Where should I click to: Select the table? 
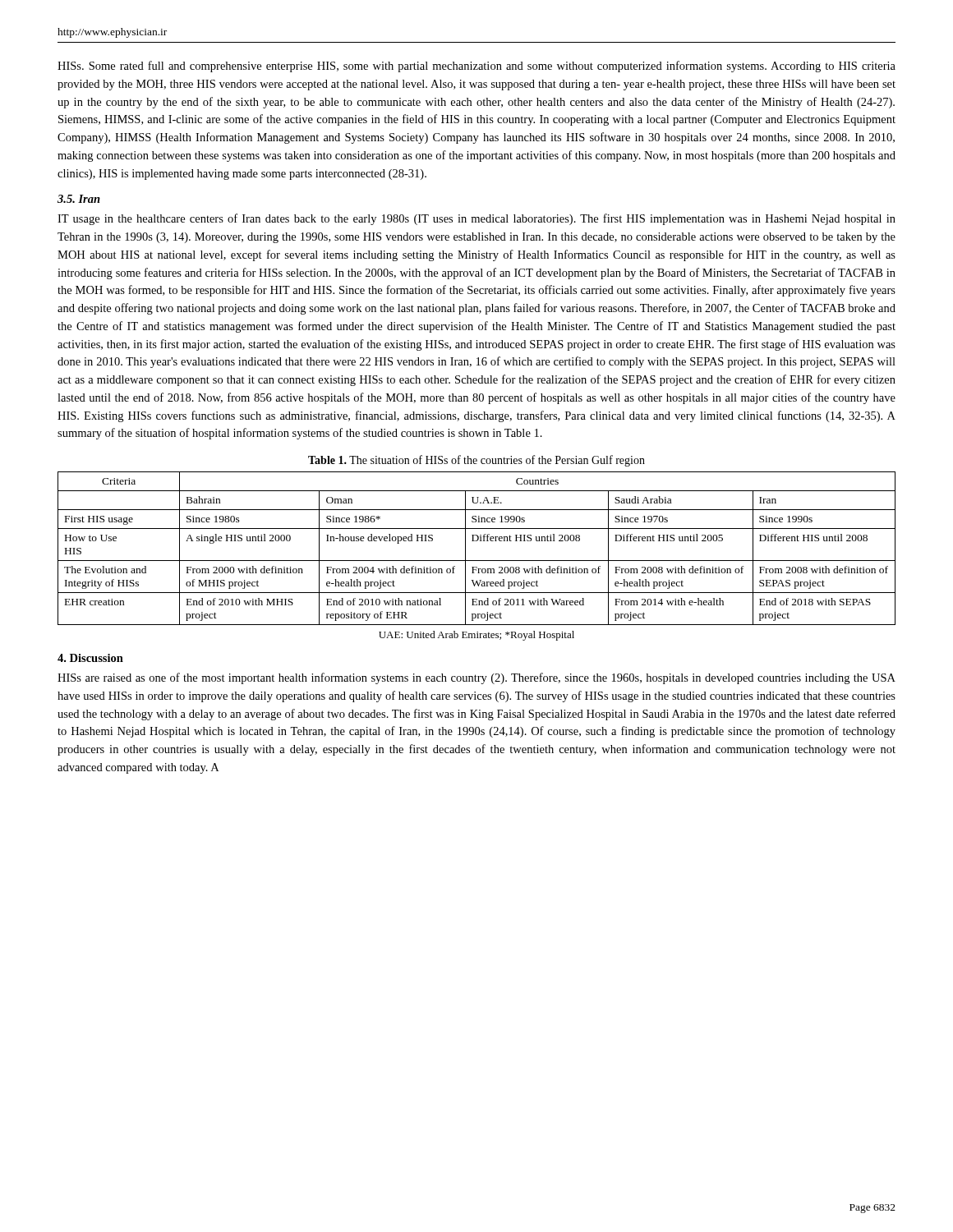(x=476, y=548)
